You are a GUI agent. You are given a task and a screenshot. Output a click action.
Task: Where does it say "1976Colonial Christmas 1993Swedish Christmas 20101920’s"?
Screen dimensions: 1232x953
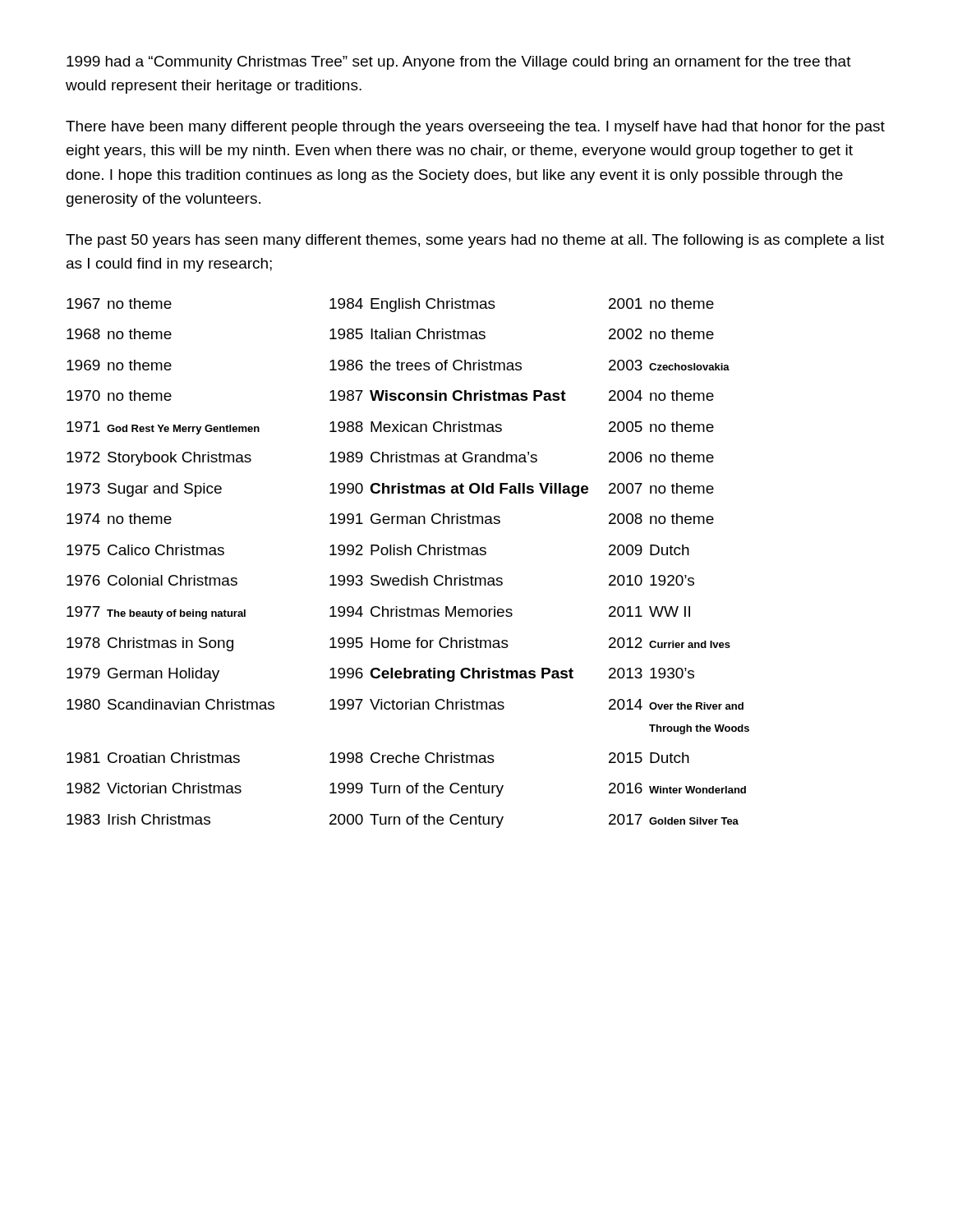[x=476, y=581]
